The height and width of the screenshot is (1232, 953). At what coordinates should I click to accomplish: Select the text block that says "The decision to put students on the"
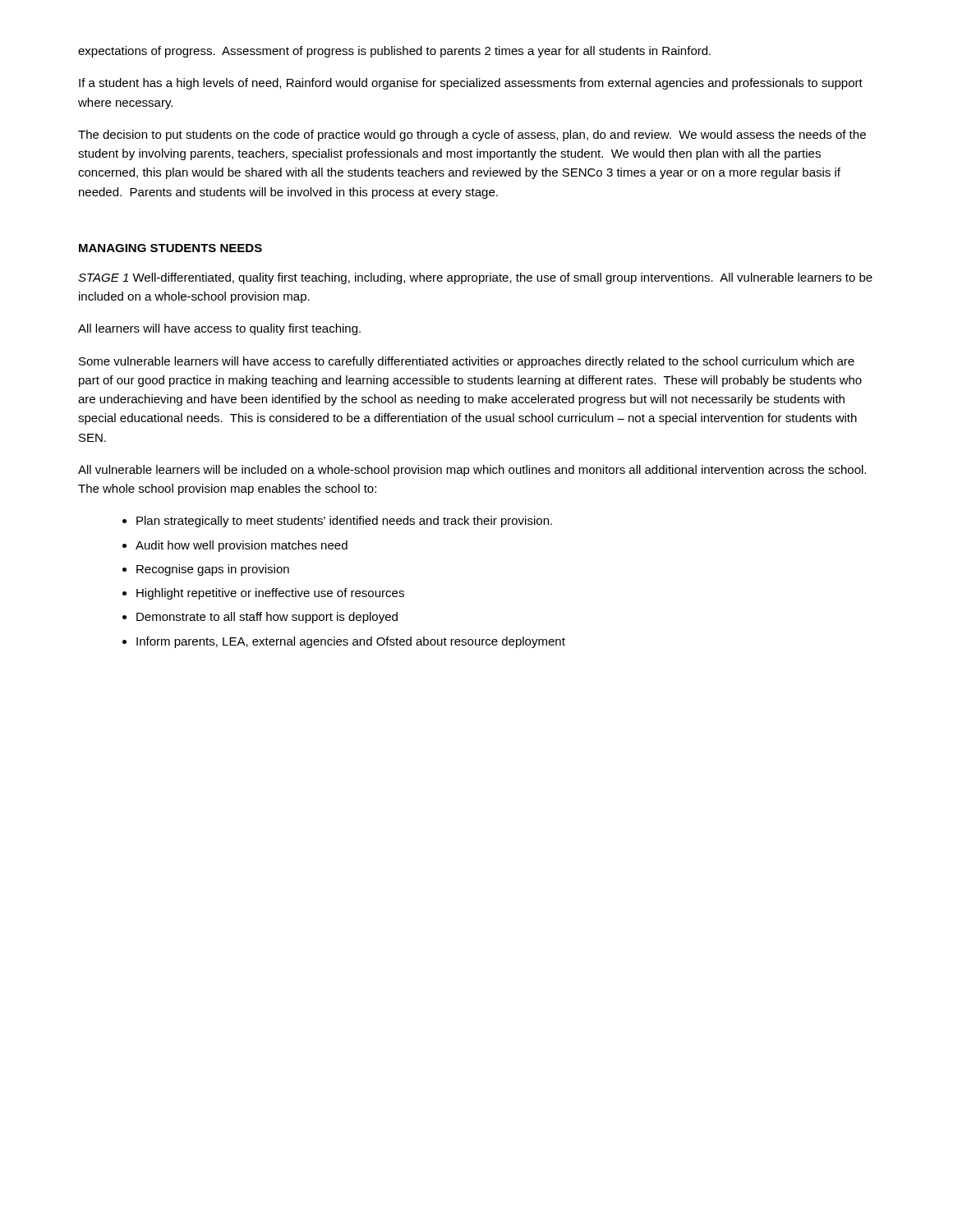point(472,163)
